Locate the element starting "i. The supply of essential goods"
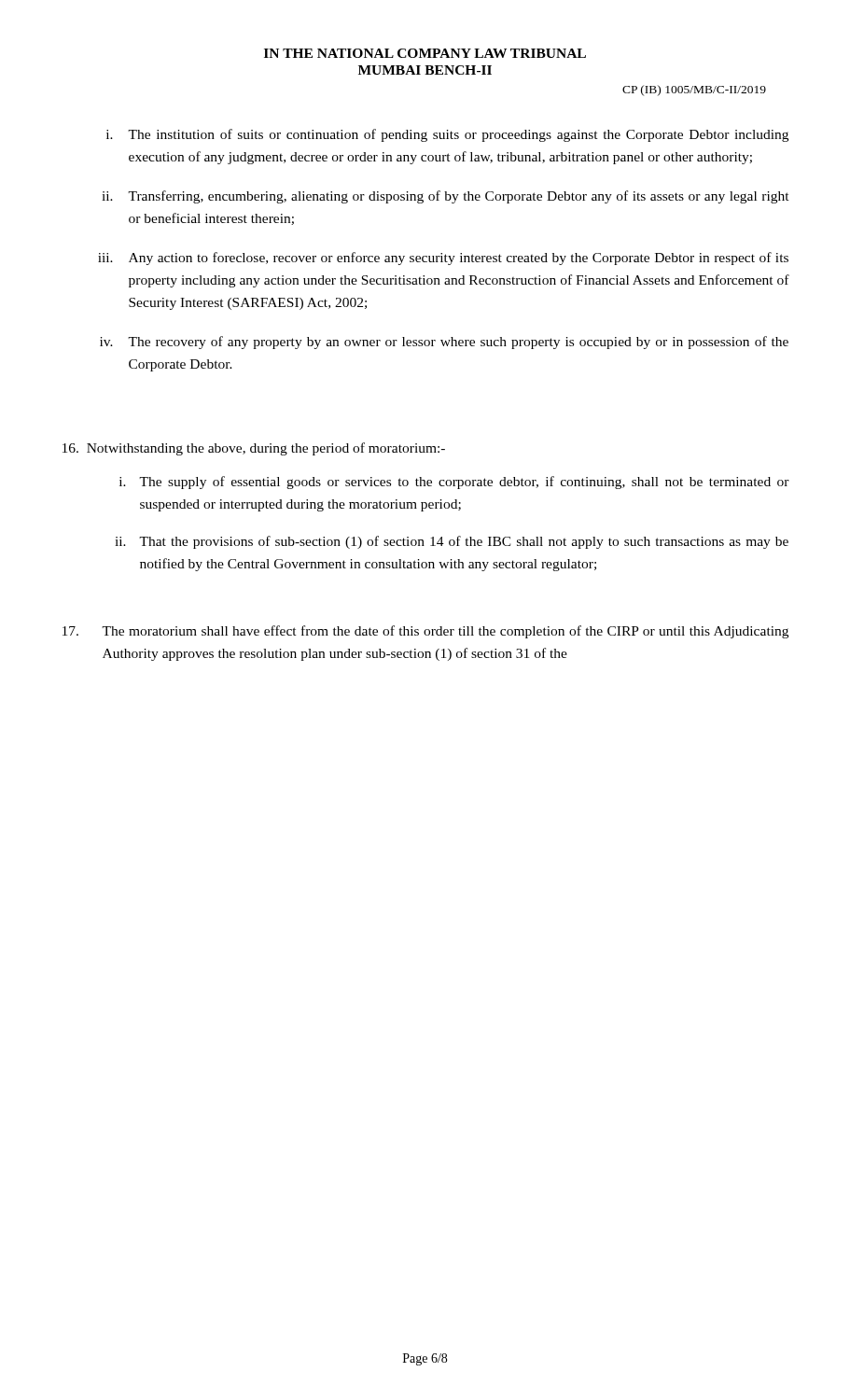The height and width of the screenshot is (1400, 850). point(439,493)
